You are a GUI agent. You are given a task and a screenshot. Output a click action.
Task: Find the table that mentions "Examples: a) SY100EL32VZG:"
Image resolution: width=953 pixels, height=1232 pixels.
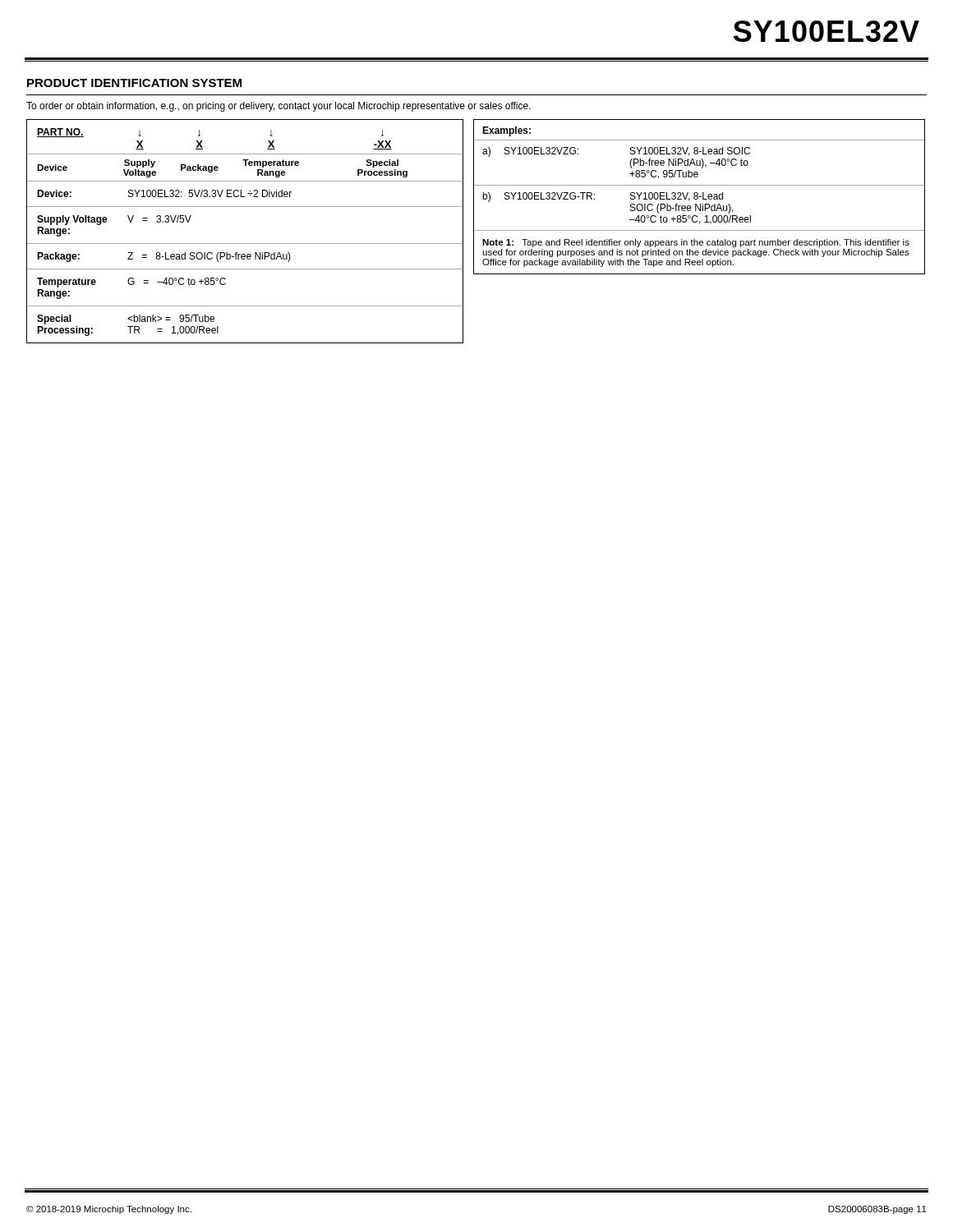pyautogui.click(x=699, y=197)
